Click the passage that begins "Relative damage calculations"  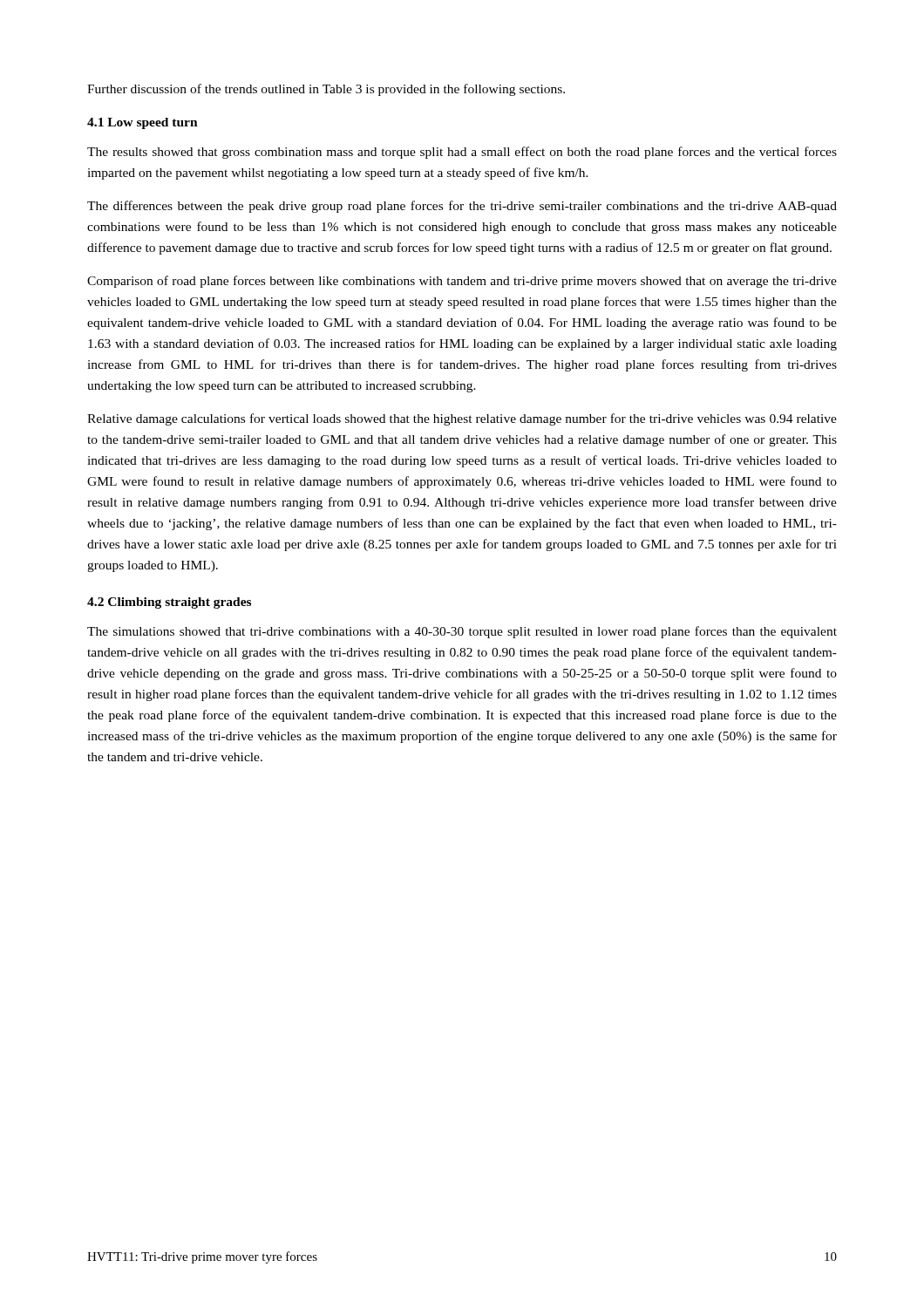pyautogui.click(x=462, y=492)
